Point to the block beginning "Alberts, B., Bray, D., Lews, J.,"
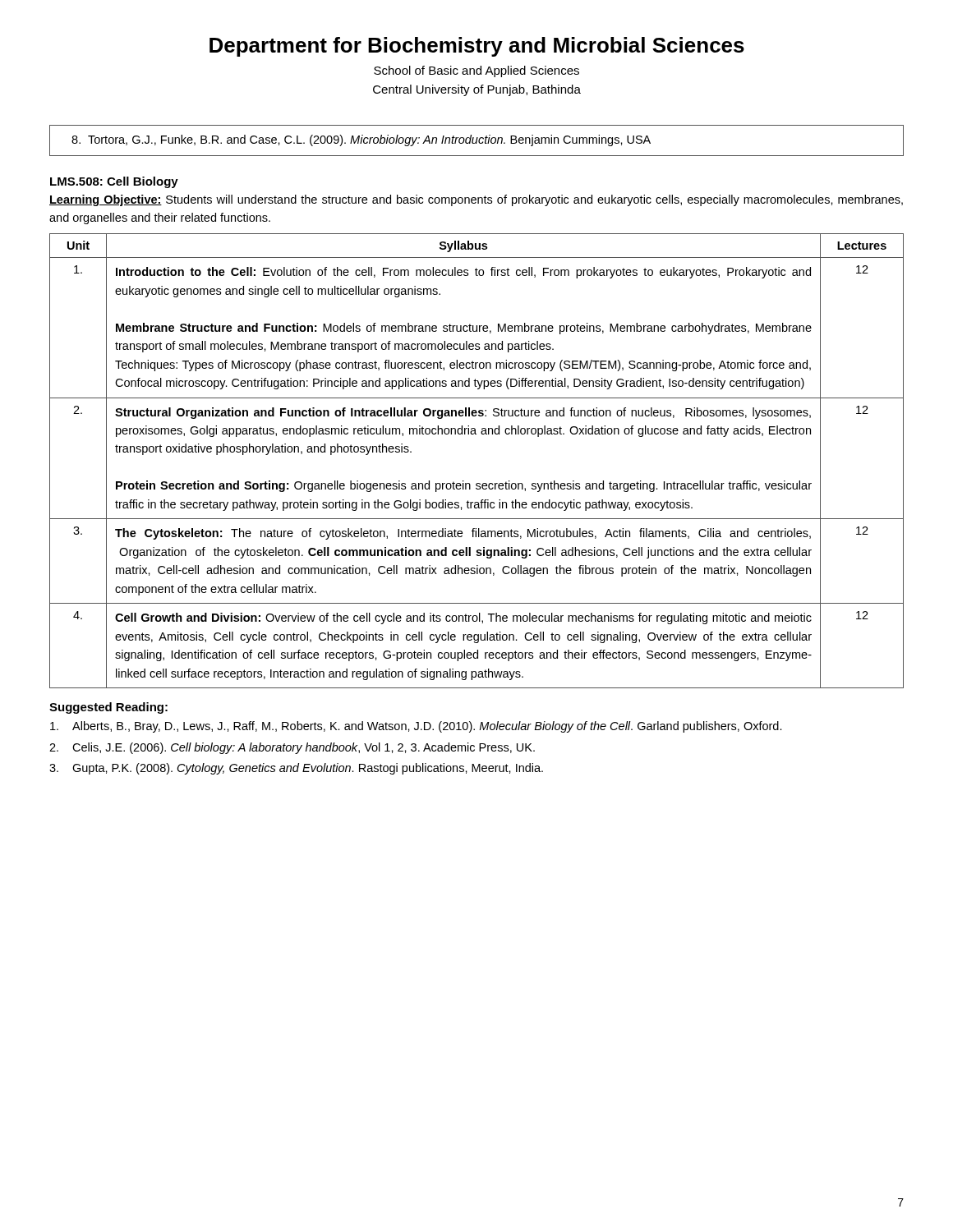The image size is (953, 1232). pyautogui.click(x=476, y=726)
